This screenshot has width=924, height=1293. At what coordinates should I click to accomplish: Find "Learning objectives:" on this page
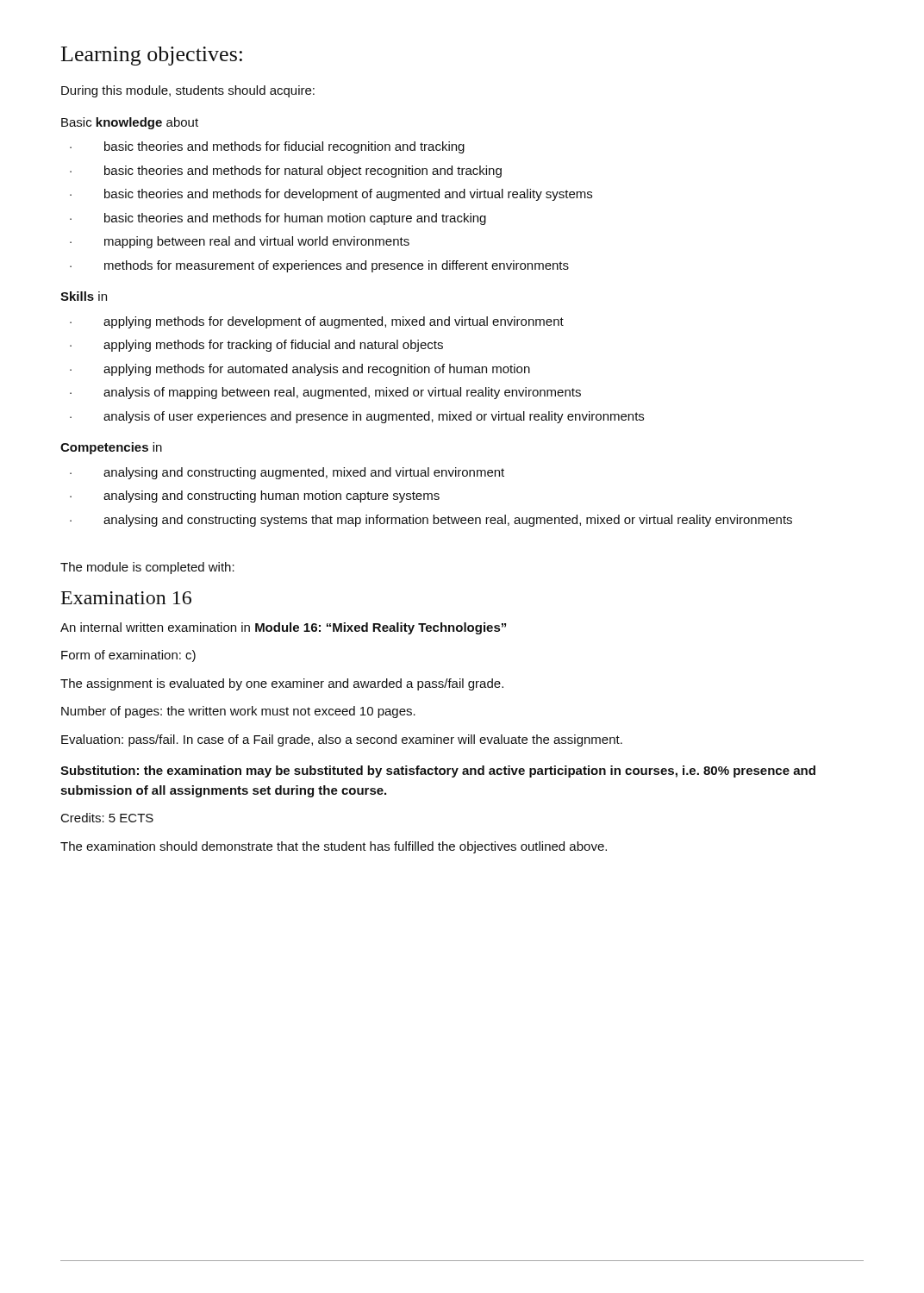152,56
